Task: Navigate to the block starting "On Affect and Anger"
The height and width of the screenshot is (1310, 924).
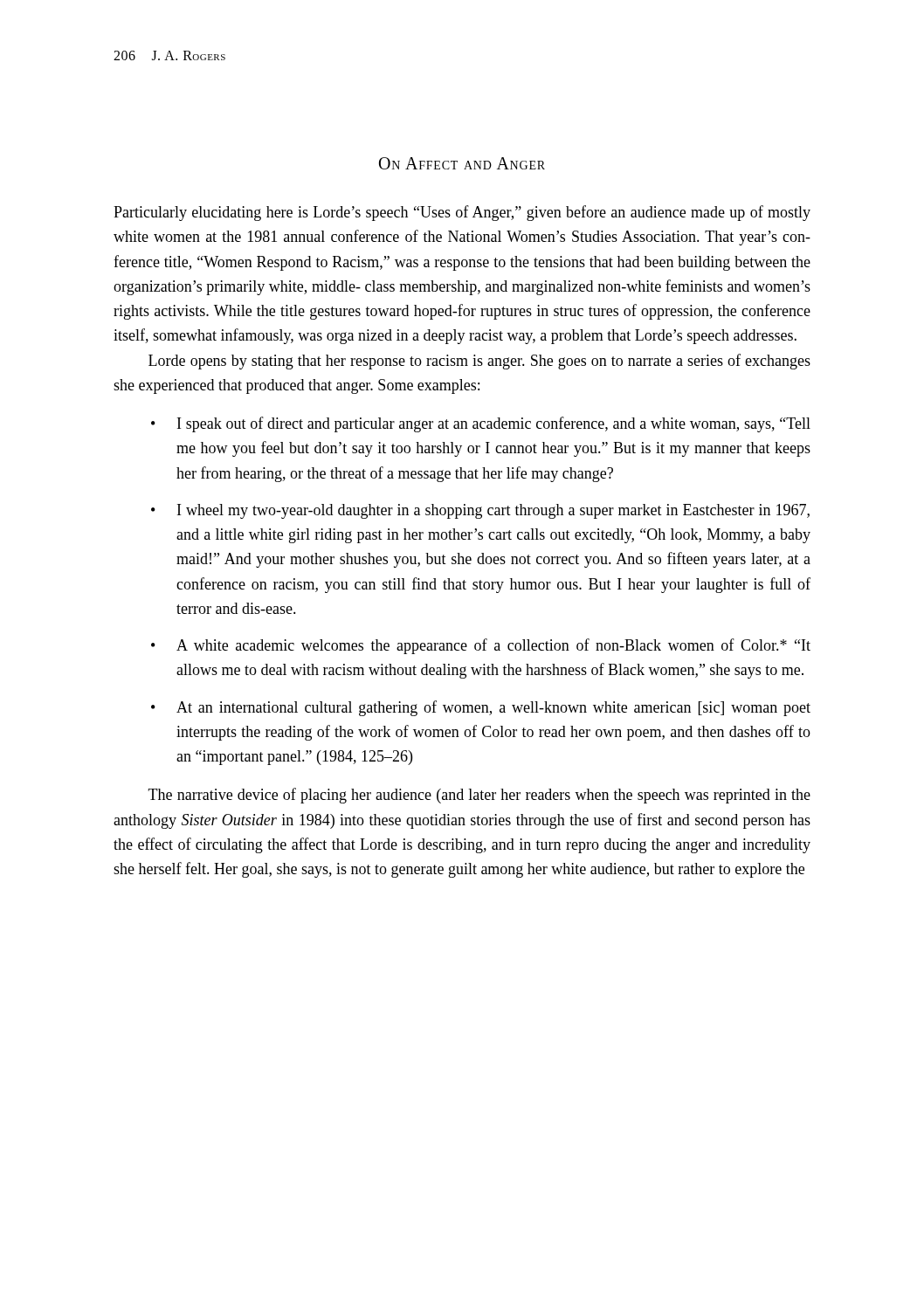Action: pyautogui.click(x=462, y=163)
